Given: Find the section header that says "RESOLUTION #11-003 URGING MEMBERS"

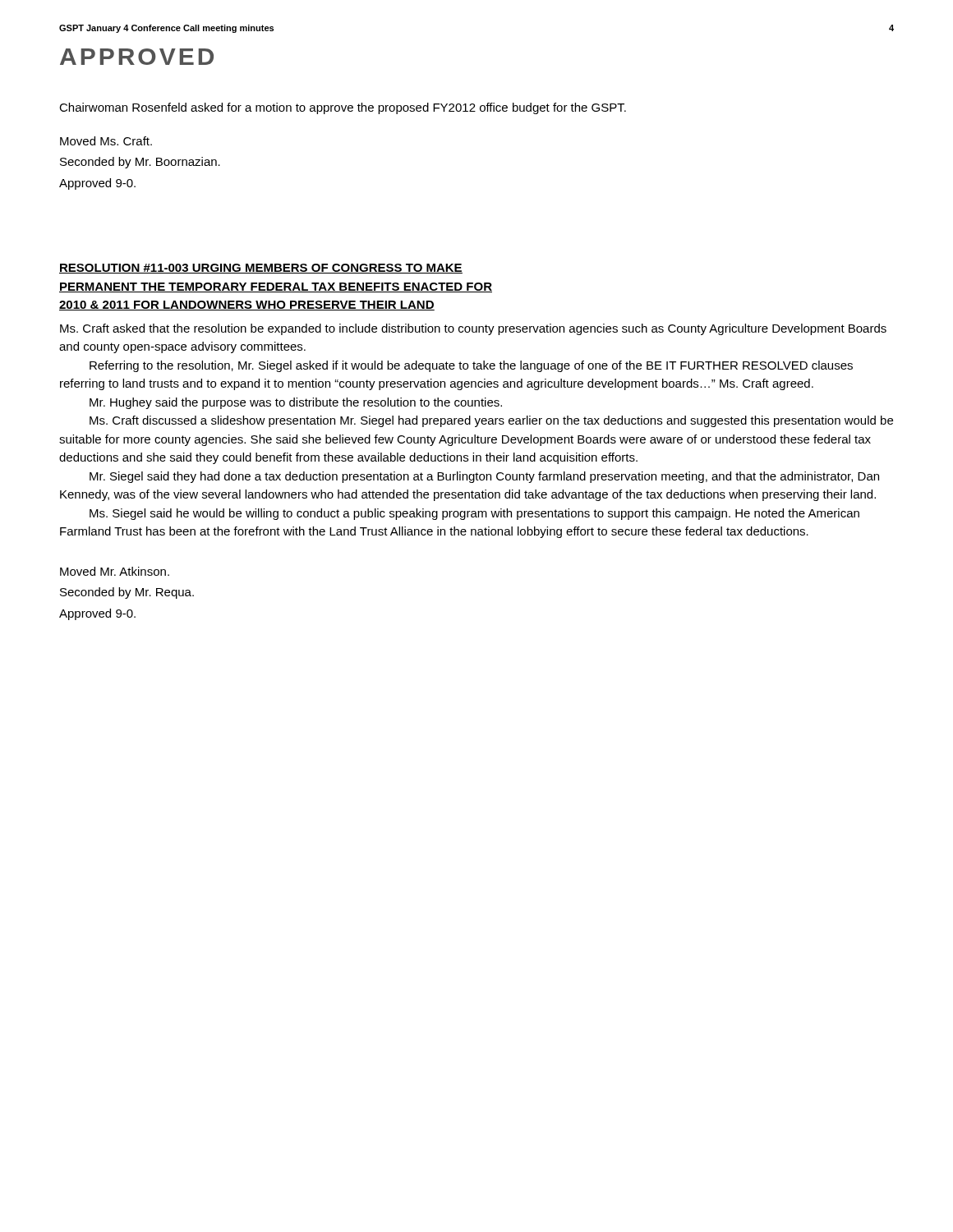Looking at the screenshot, I should [276, 286].
